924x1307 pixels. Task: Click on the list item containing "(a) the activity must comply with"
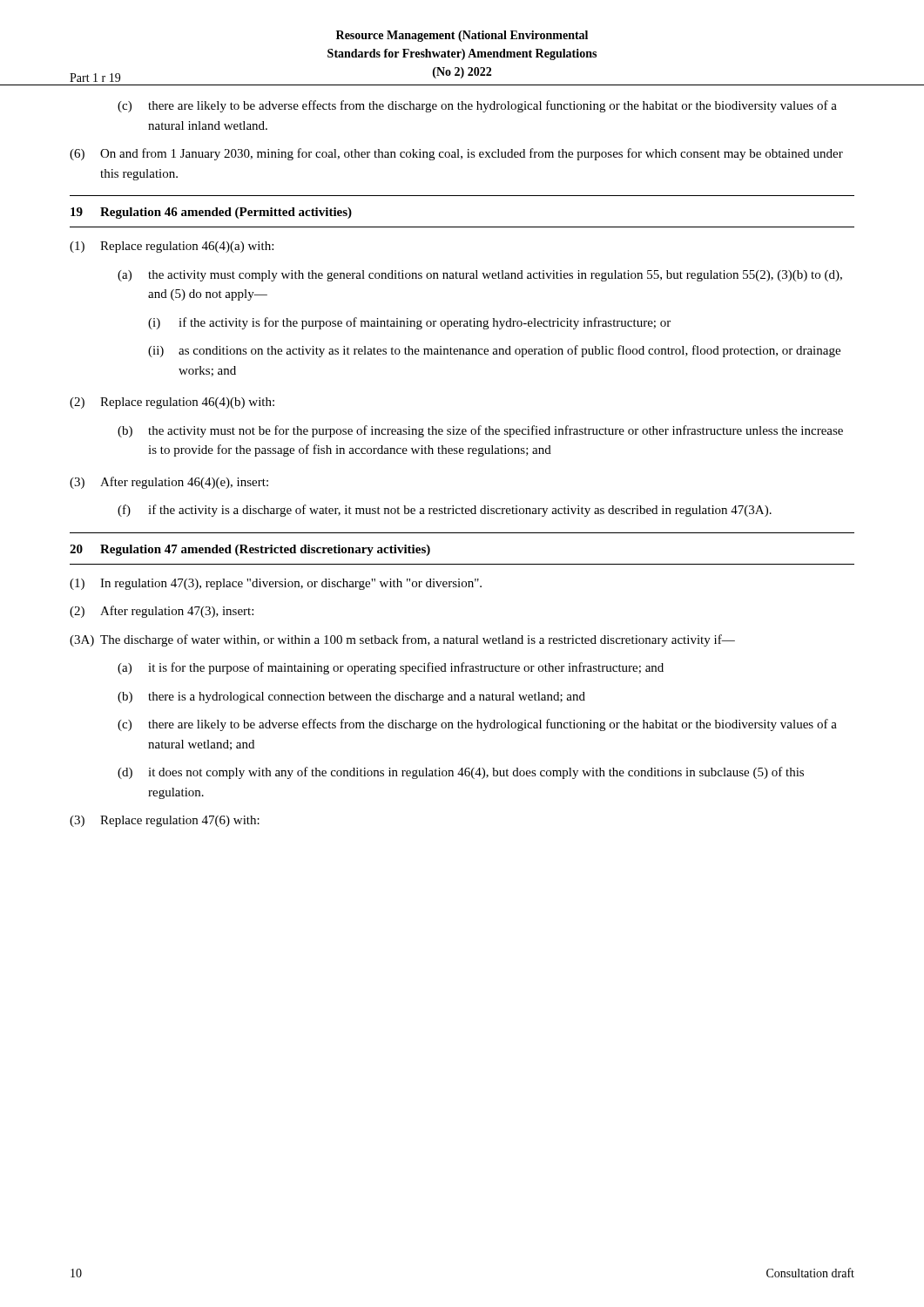(462, 284)
